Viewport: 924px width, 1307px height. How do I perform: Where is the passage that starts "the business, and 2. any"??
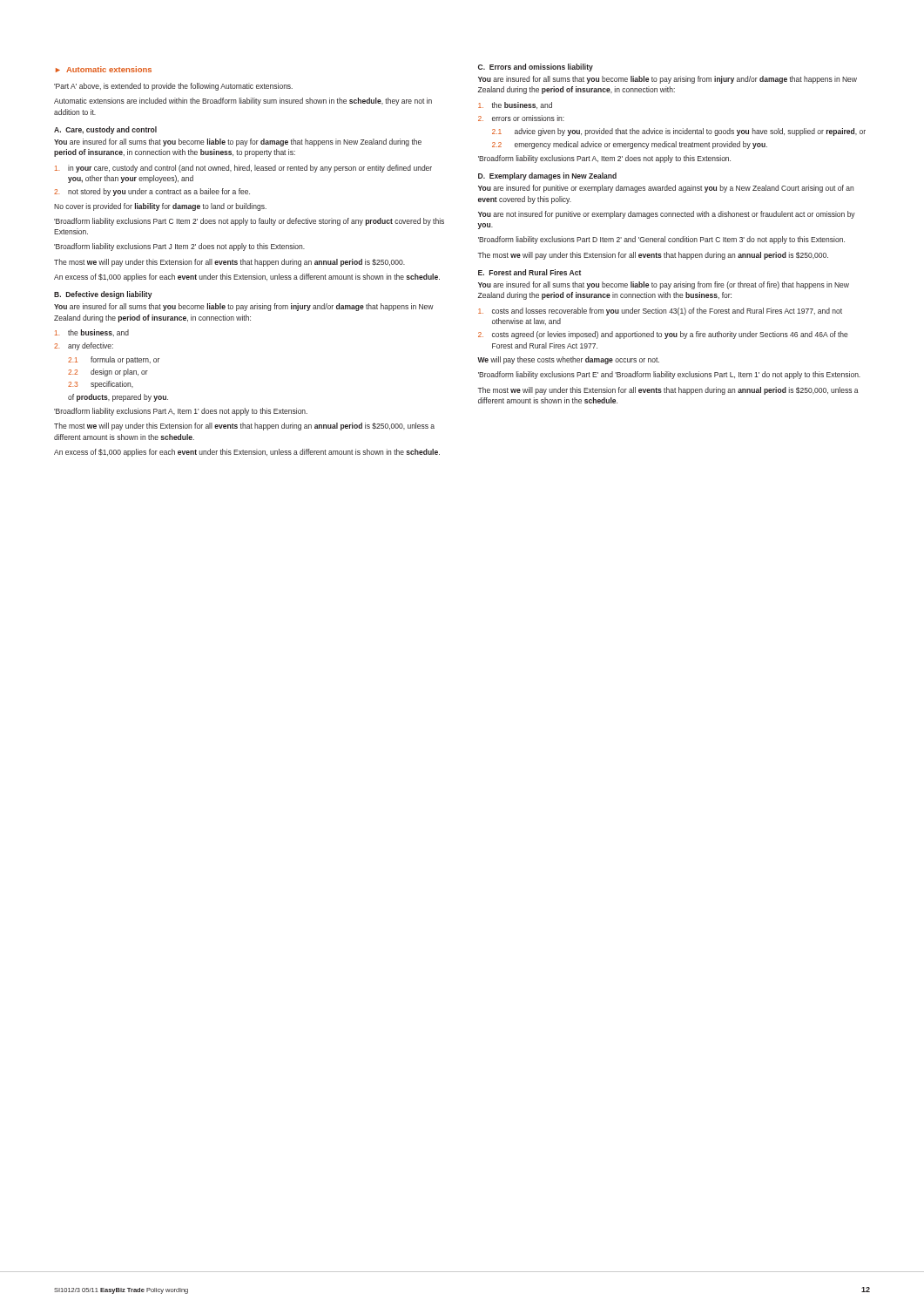[92, 333]
